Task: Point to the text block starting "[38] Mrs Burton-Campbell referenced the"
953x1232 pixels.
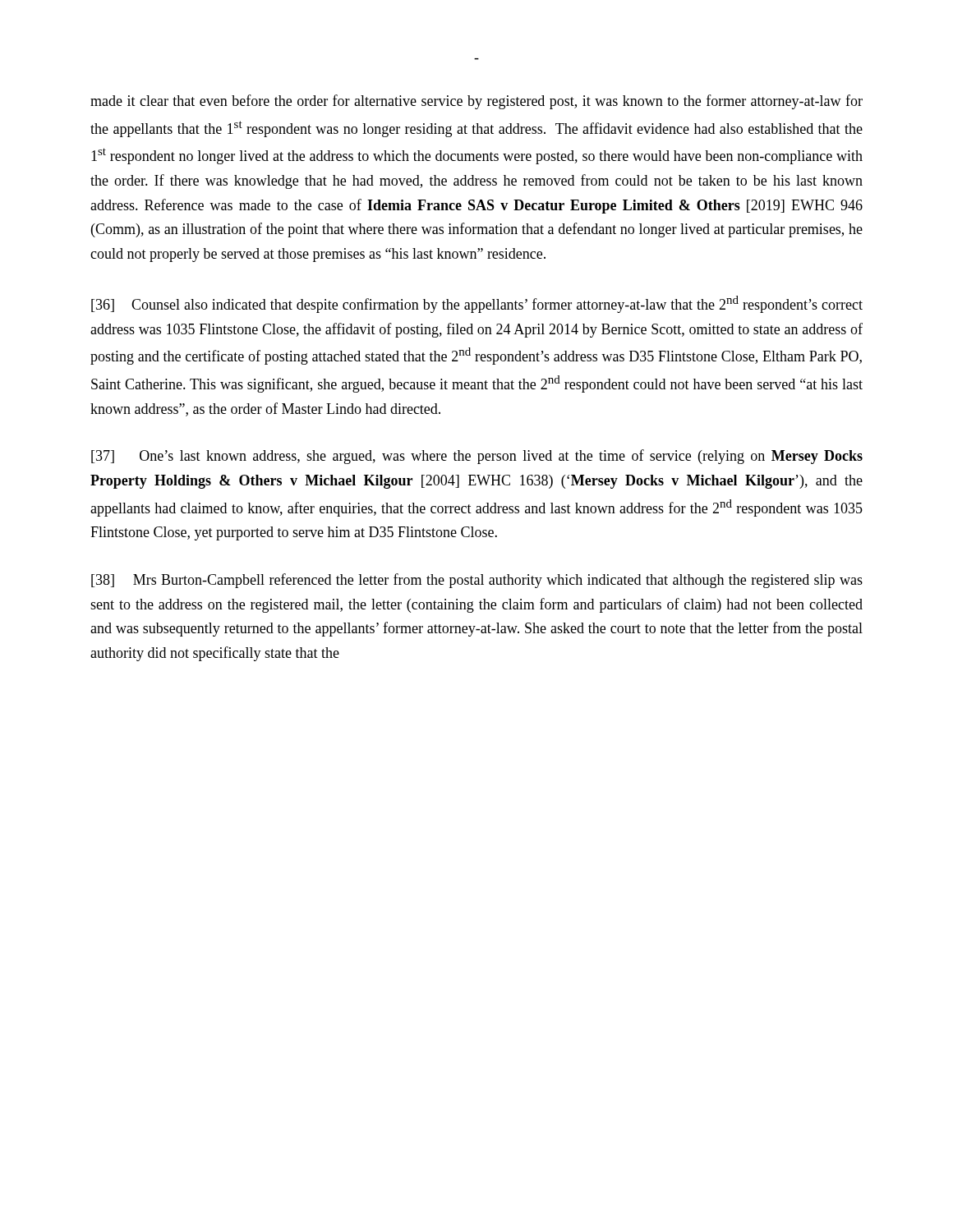Action: tap(476, 616)
